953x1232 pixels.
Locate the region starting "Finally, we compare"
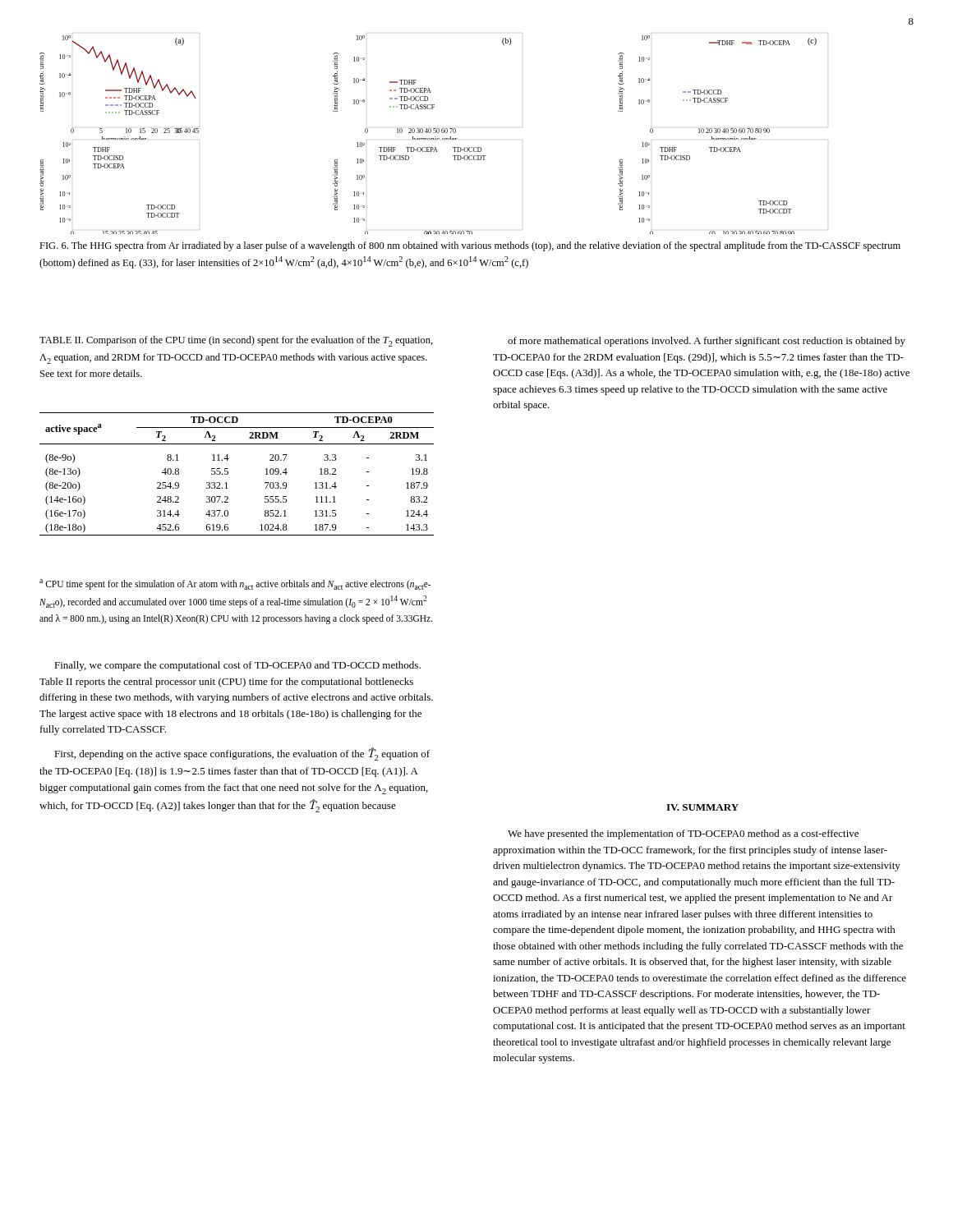point(237,666)
